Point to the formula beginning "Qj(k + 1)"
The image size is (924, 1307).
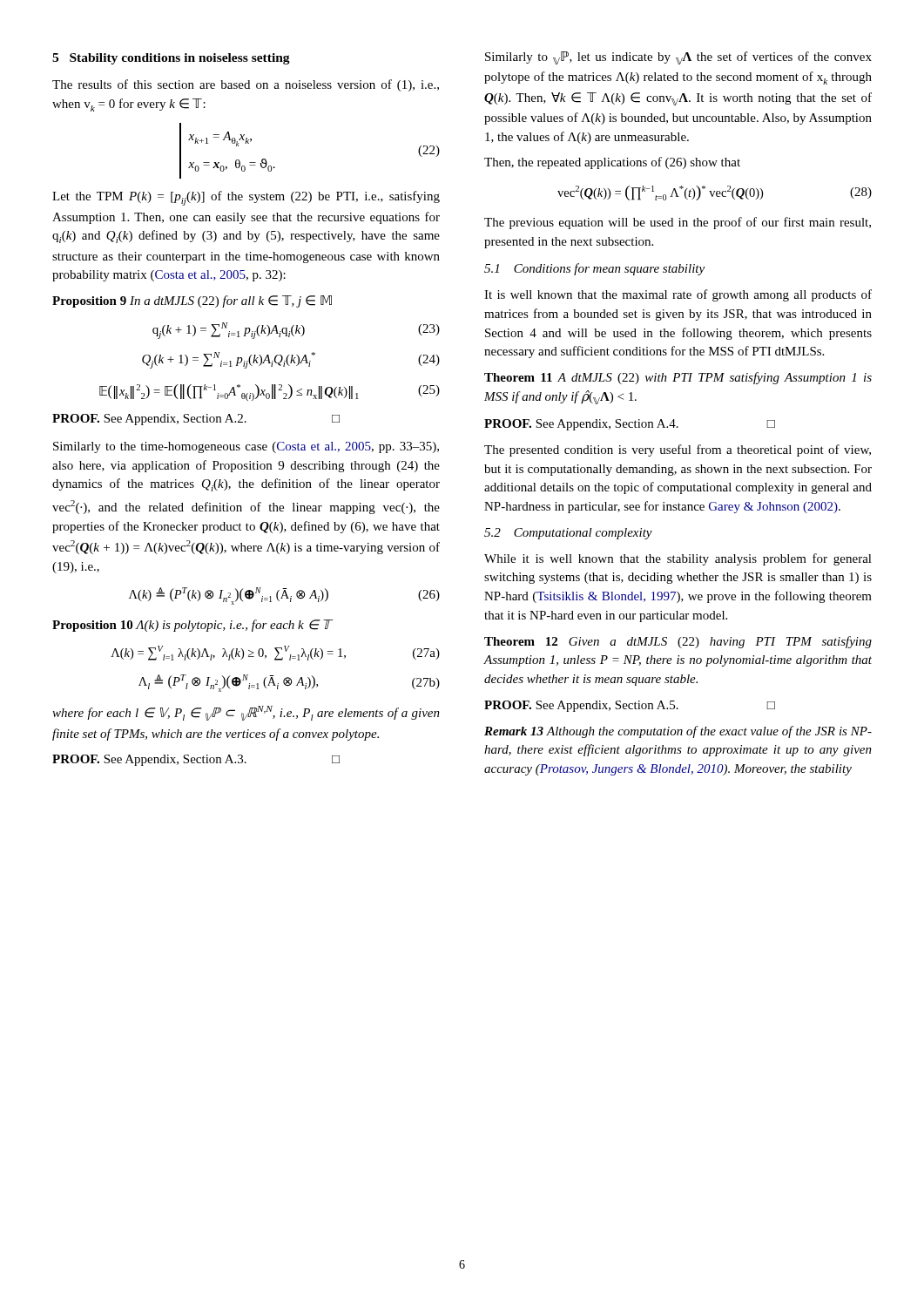click(x=246, y=359)
